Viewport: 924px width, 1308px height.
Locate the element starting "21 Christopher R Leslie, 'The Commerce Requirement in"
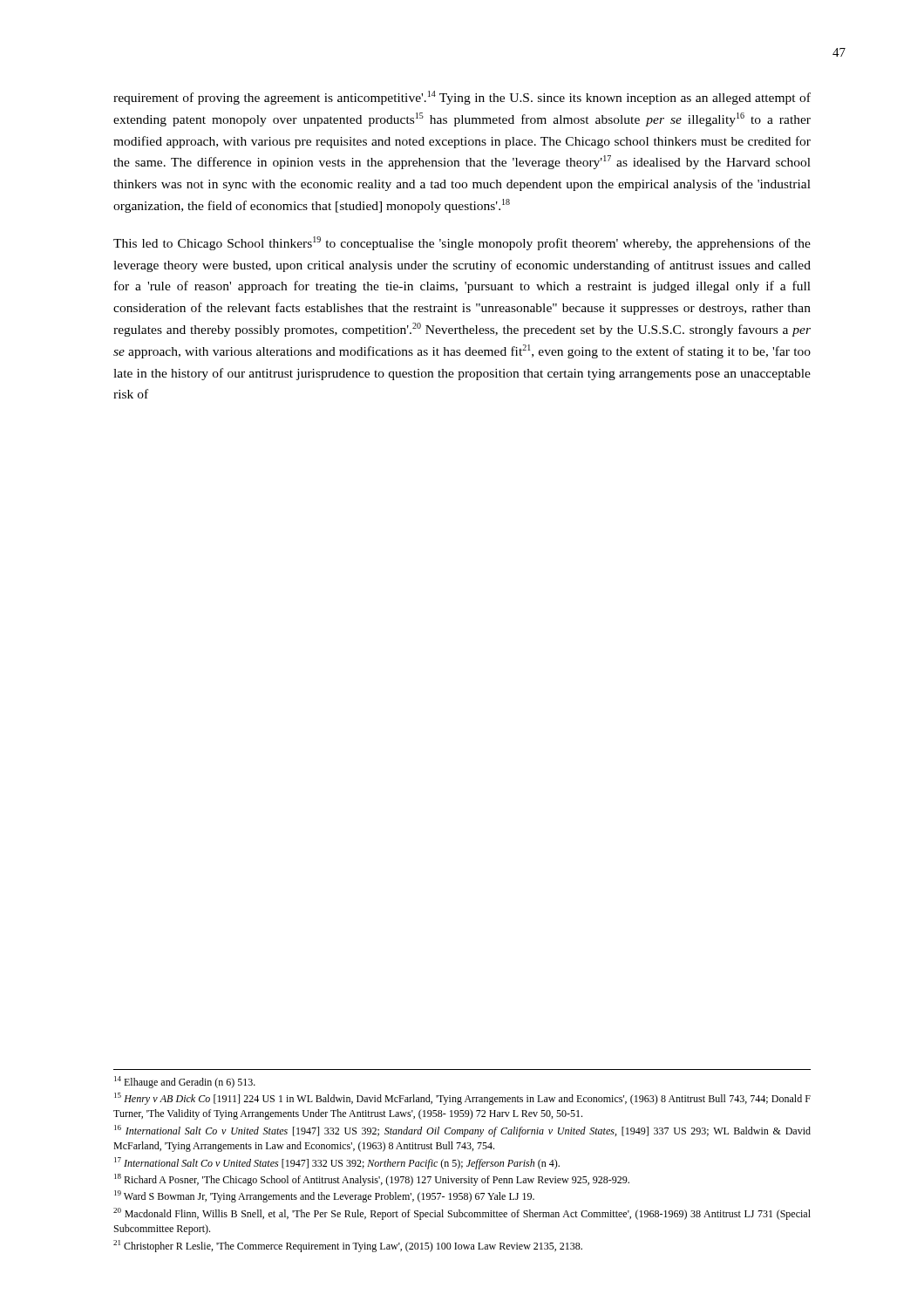coord(348,1245)
